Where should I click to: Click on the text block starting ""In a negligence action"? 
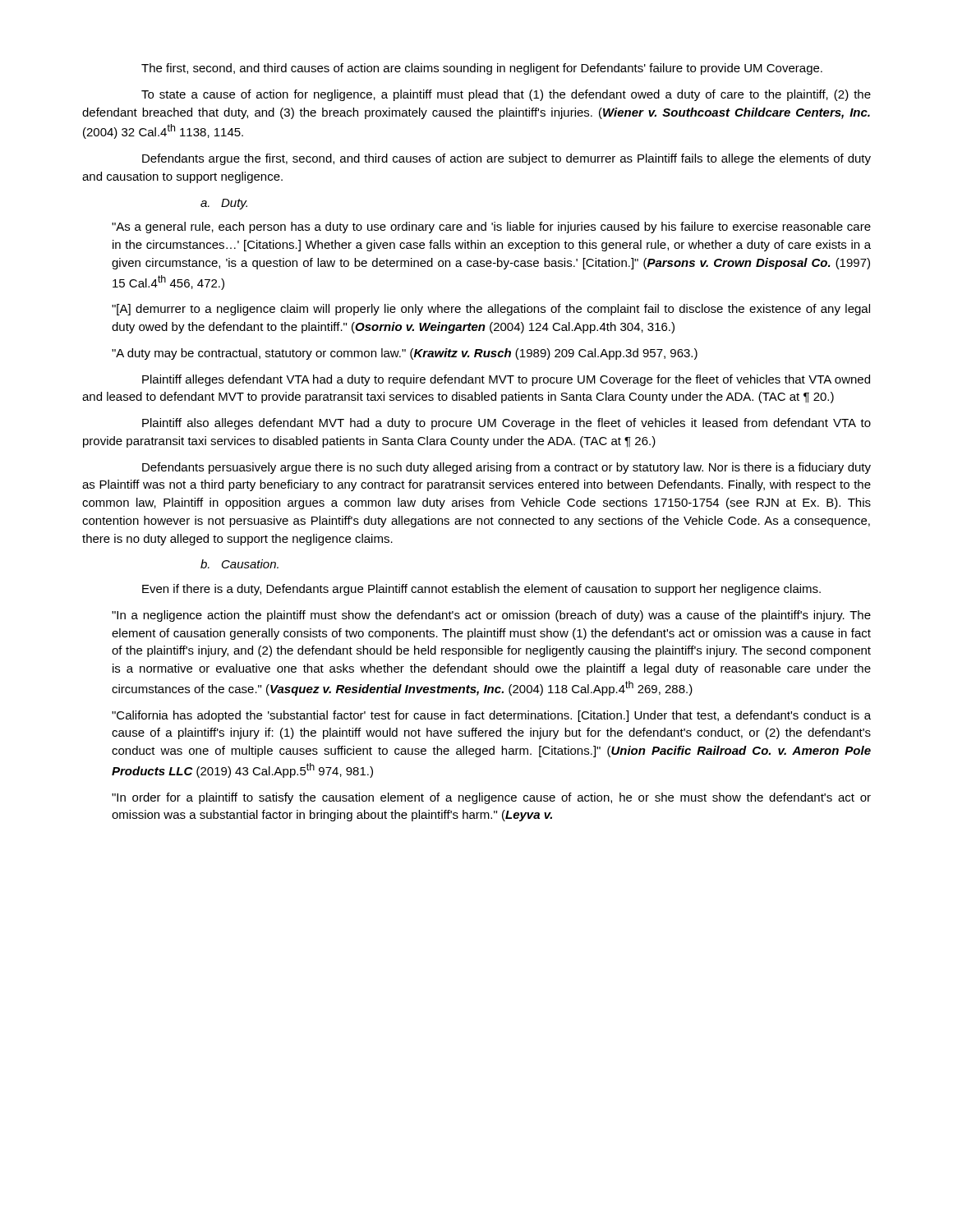point(491,652)
